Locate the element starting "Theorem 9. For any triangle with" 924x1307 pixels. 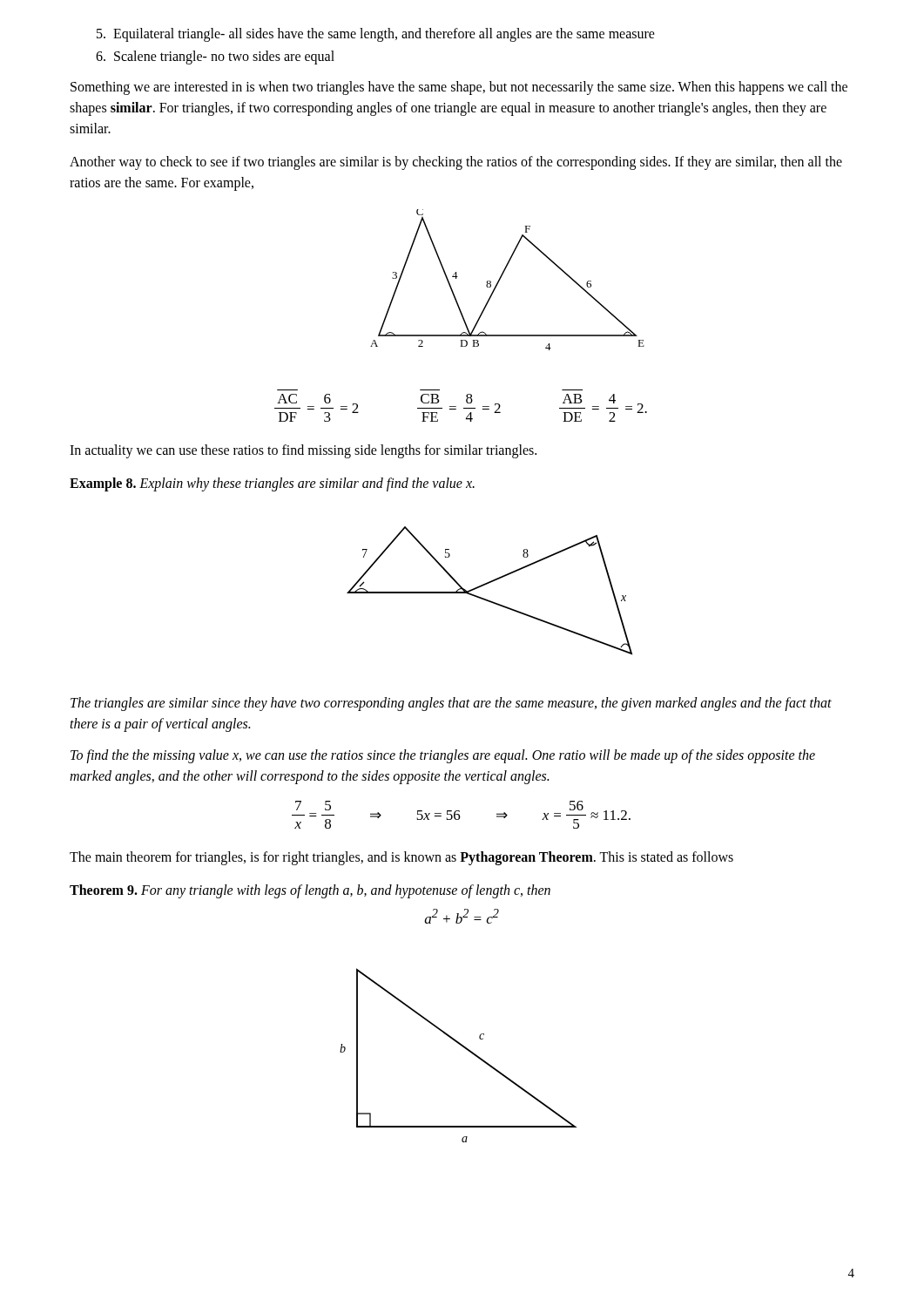[x=310, y=890]
